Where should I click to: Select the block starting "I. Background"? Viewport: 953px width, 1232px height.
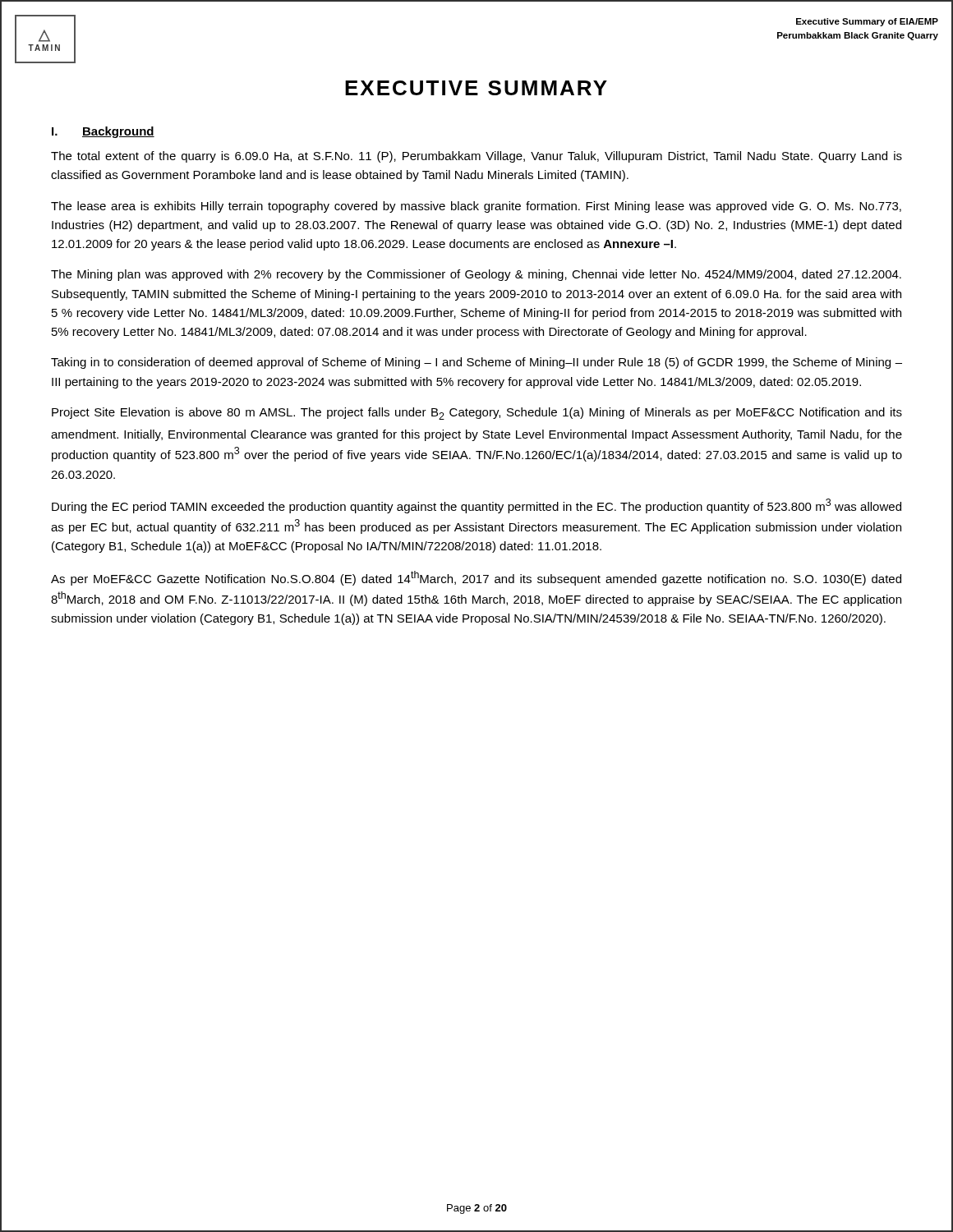pyautogui.click(x=102, y=131)
